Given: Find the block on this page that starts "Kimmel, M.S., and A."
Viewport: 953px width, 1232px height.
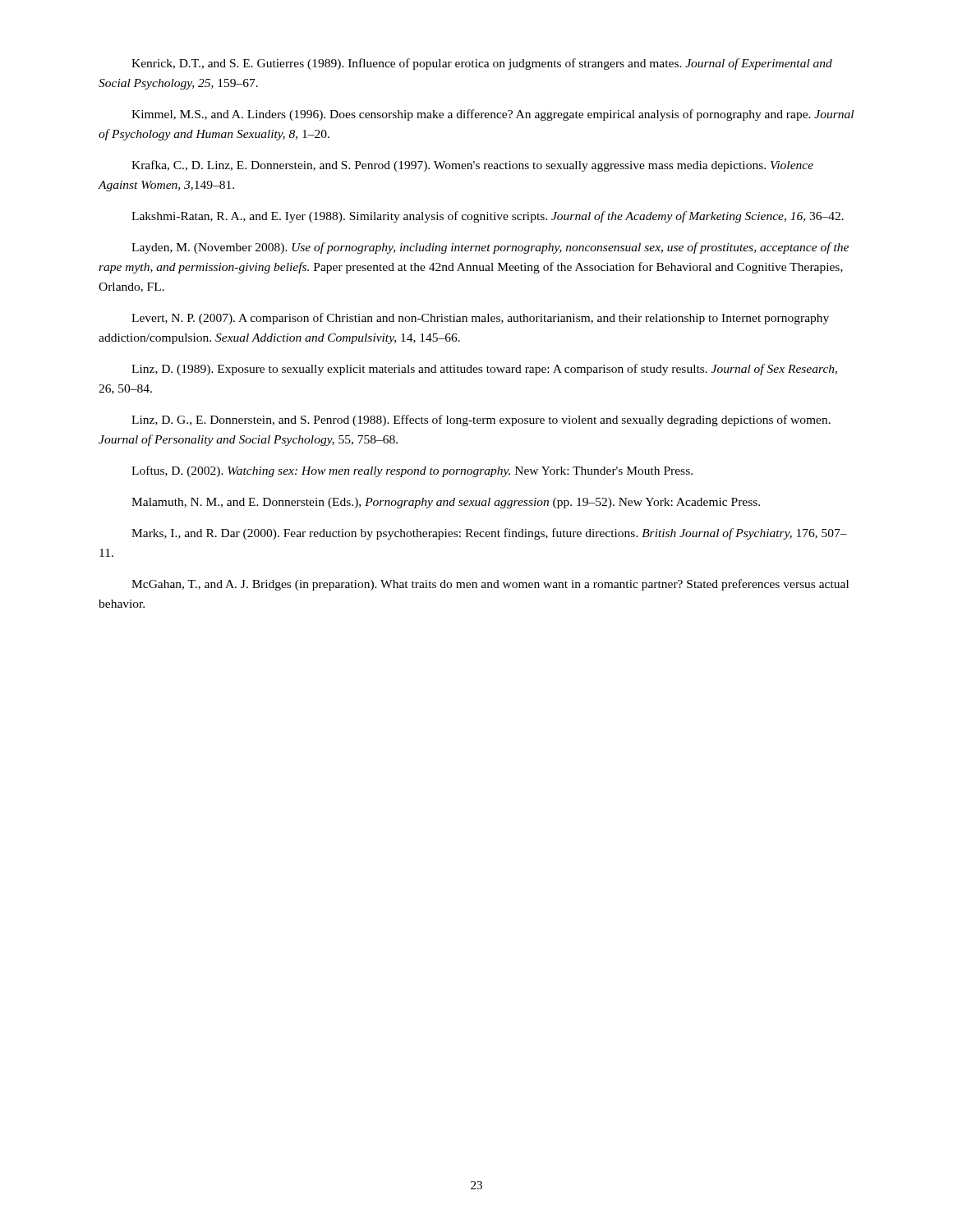Looking at the screenshot, I should [476, 124].
